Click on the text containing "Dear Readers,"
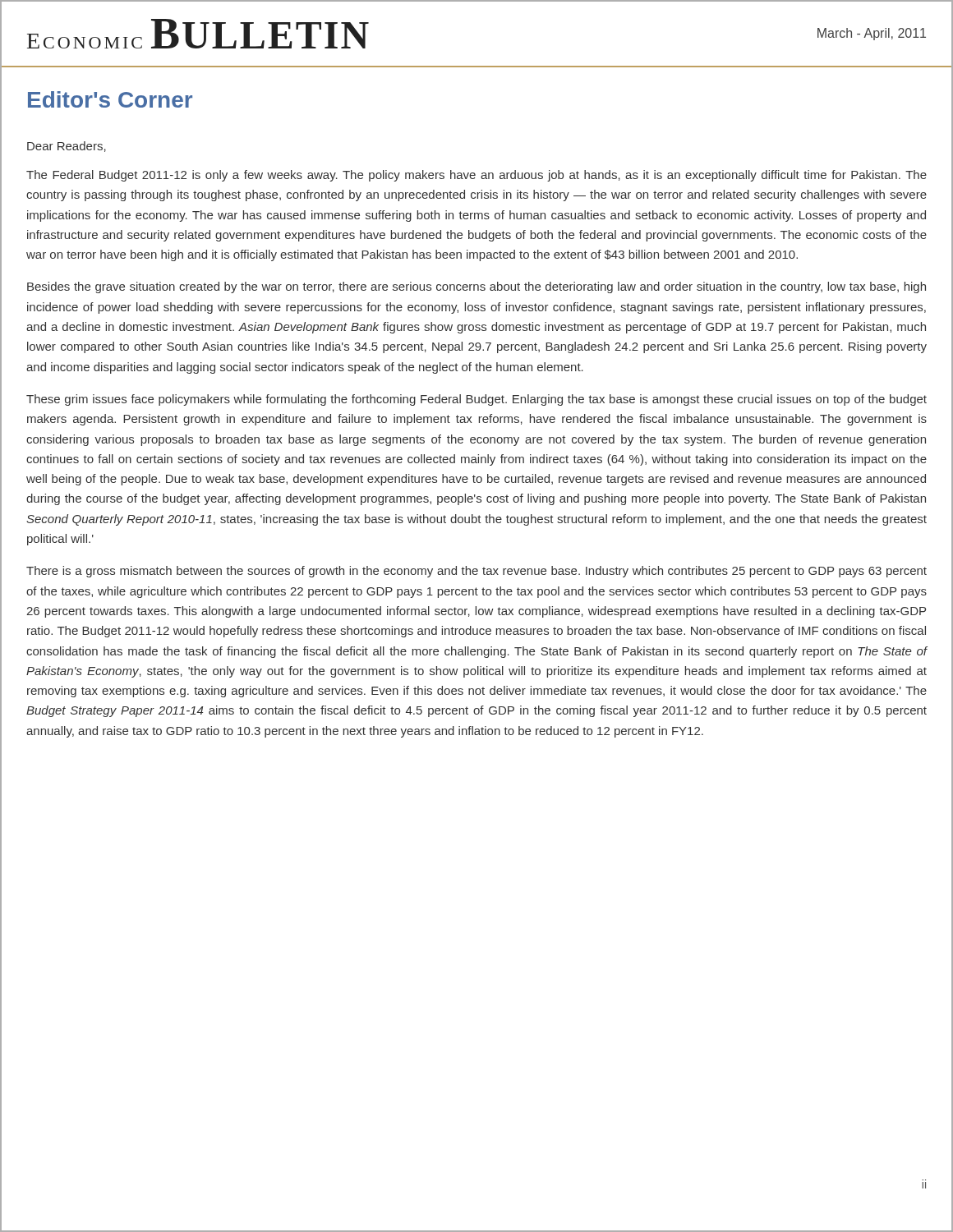Screen dimensions: 1232x953 (67, 147)
